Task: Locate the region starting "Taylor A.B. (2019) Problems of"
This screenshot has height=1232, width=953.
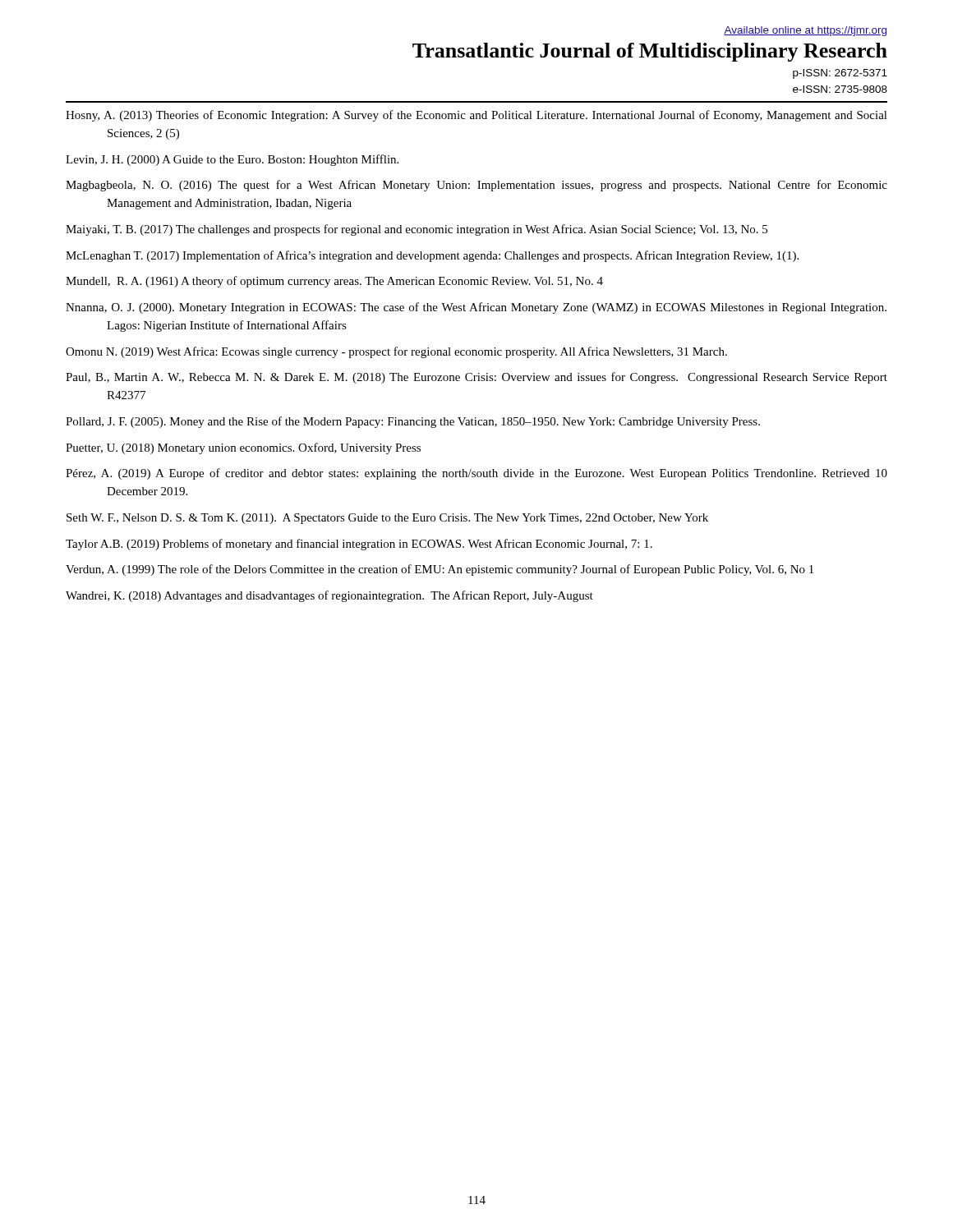Action: (x=359, y=543)
